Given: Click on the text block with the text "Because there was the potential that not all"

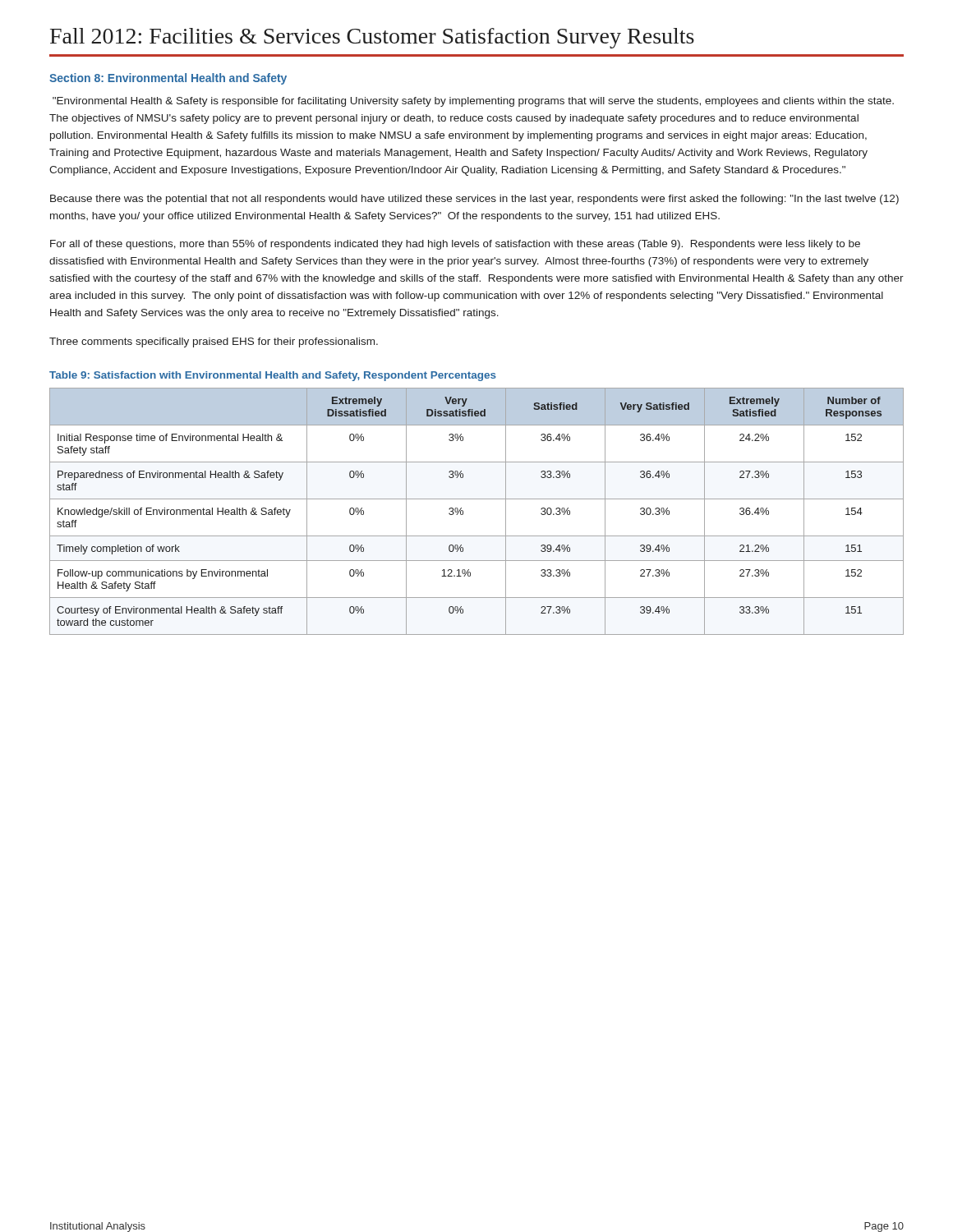Looking at the screenshot, I should click(x=474, y=207).
